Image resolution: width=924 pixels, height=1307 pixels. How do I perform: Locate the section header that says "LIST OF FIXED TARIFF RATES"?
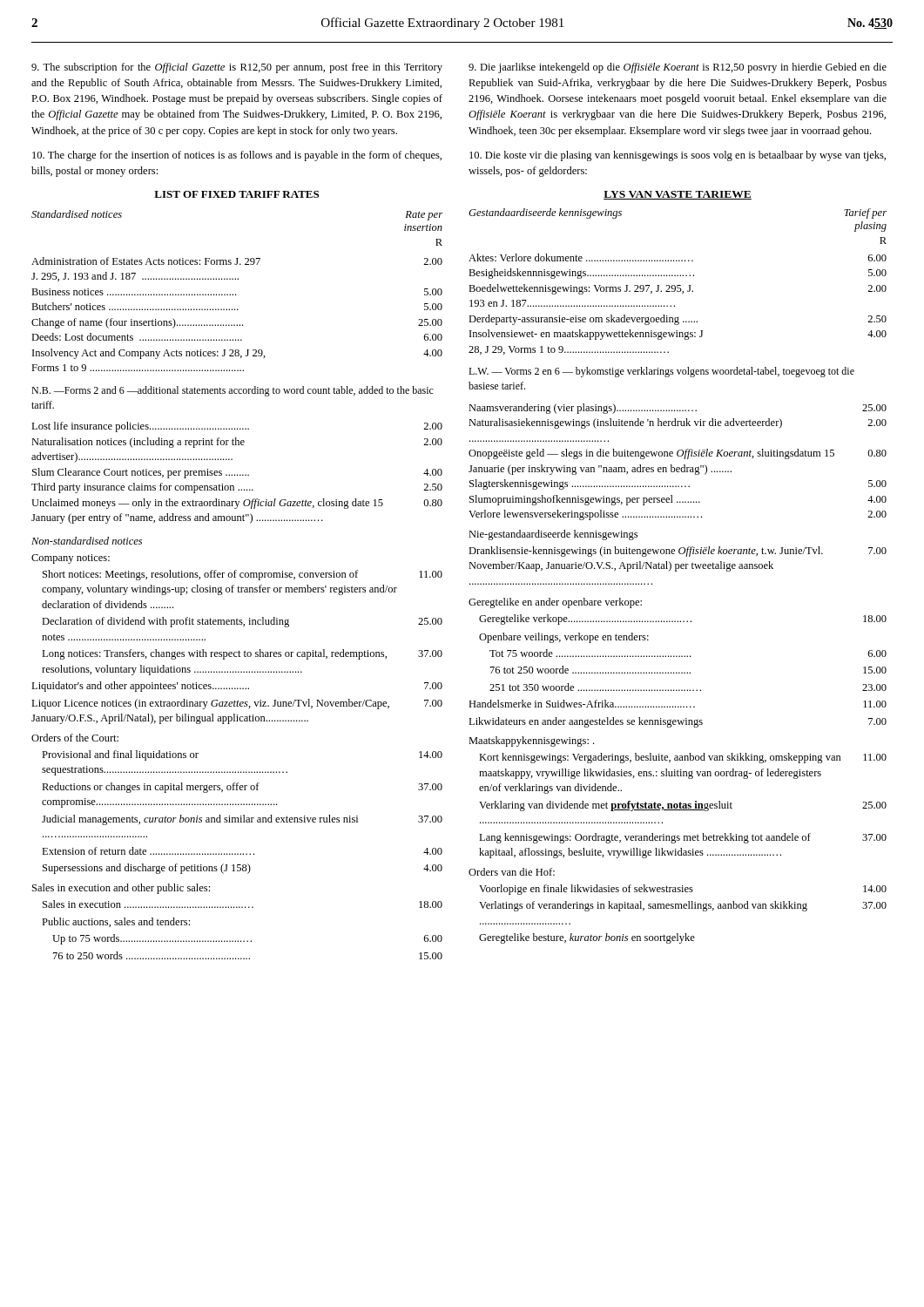coord(237,194)
